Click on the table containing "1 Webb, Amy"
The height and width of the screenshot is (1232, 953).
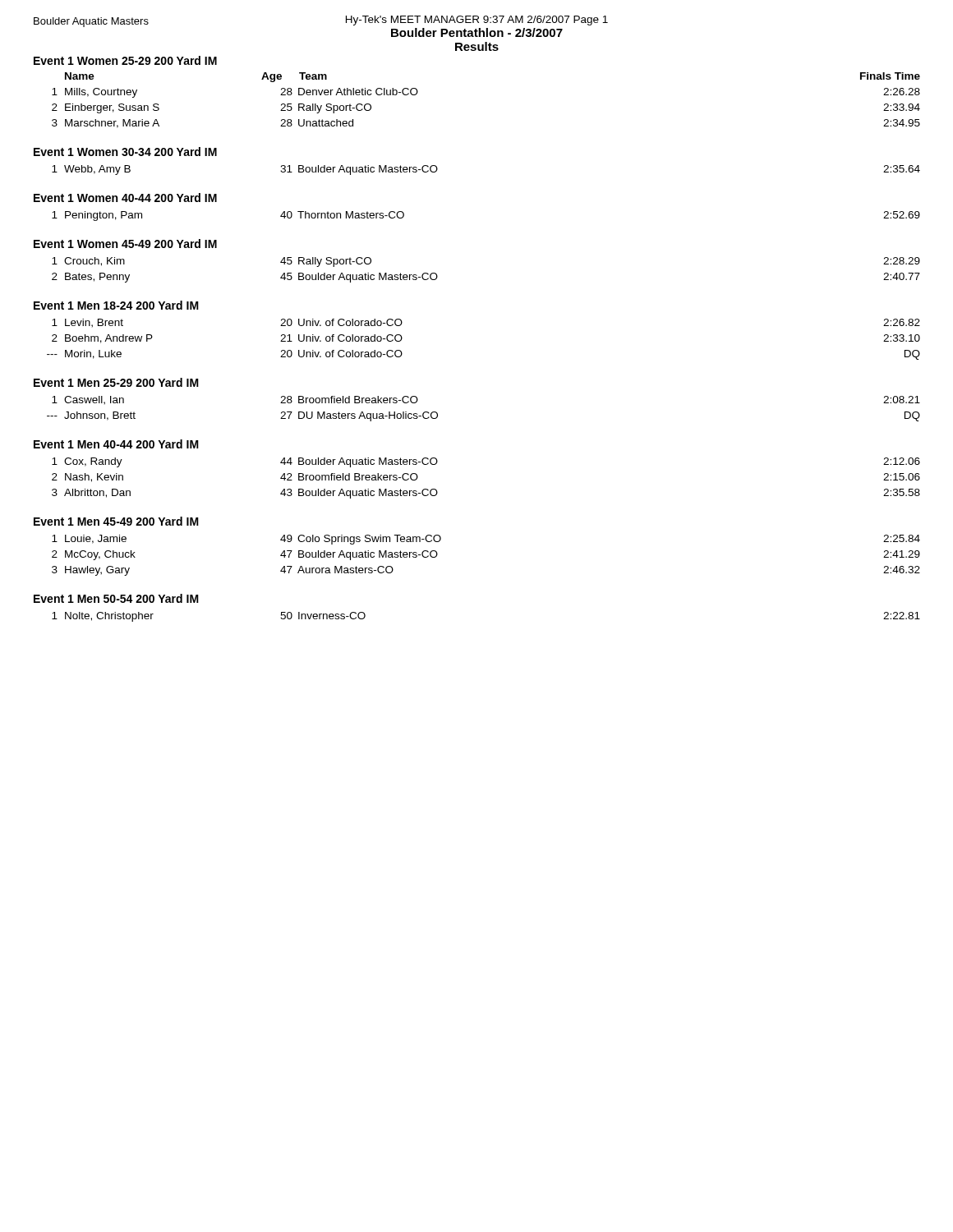click(476, 169)
